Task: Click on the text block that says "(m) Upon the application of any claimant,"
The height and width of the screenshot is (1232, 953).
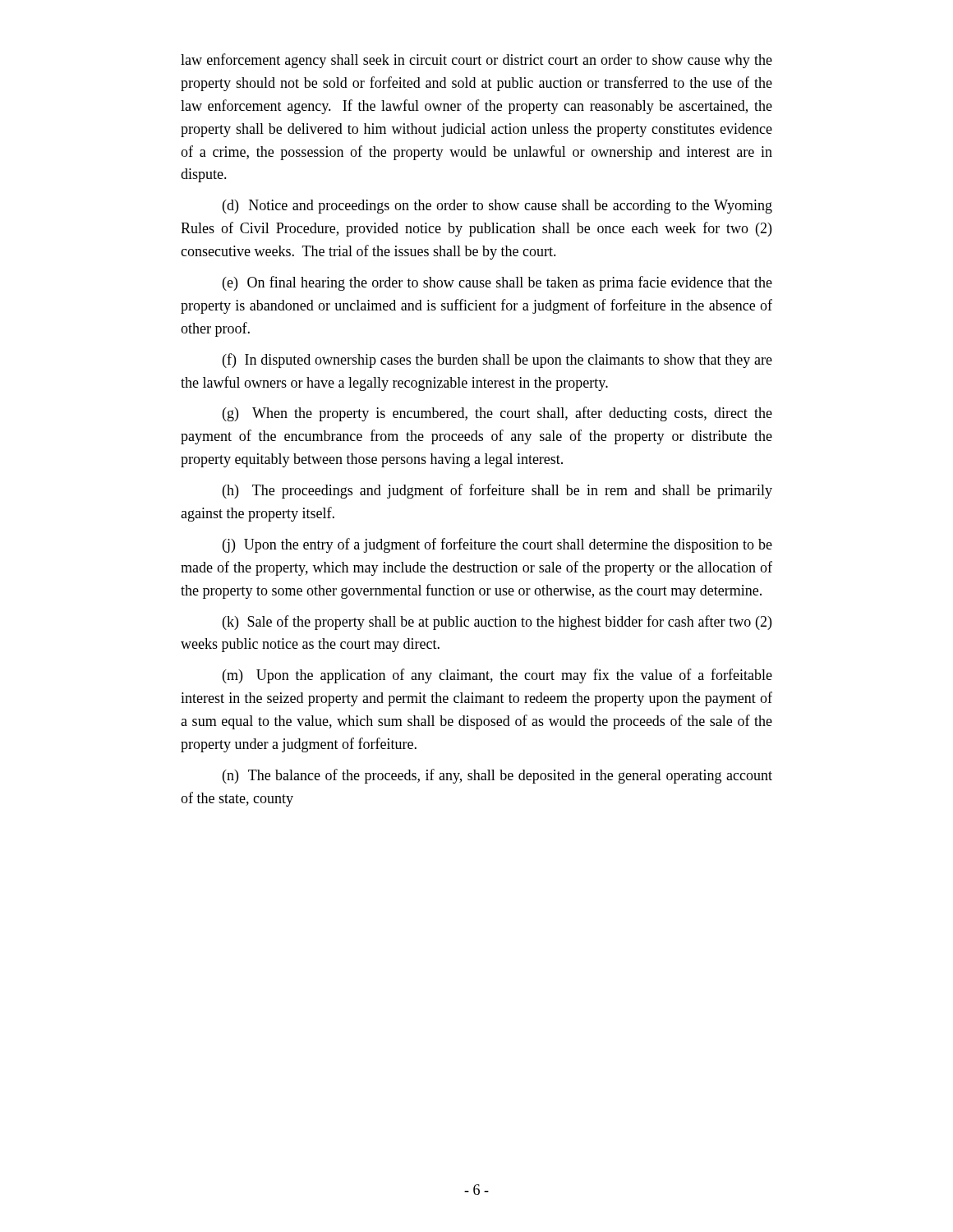Action: tap(476, 710)
